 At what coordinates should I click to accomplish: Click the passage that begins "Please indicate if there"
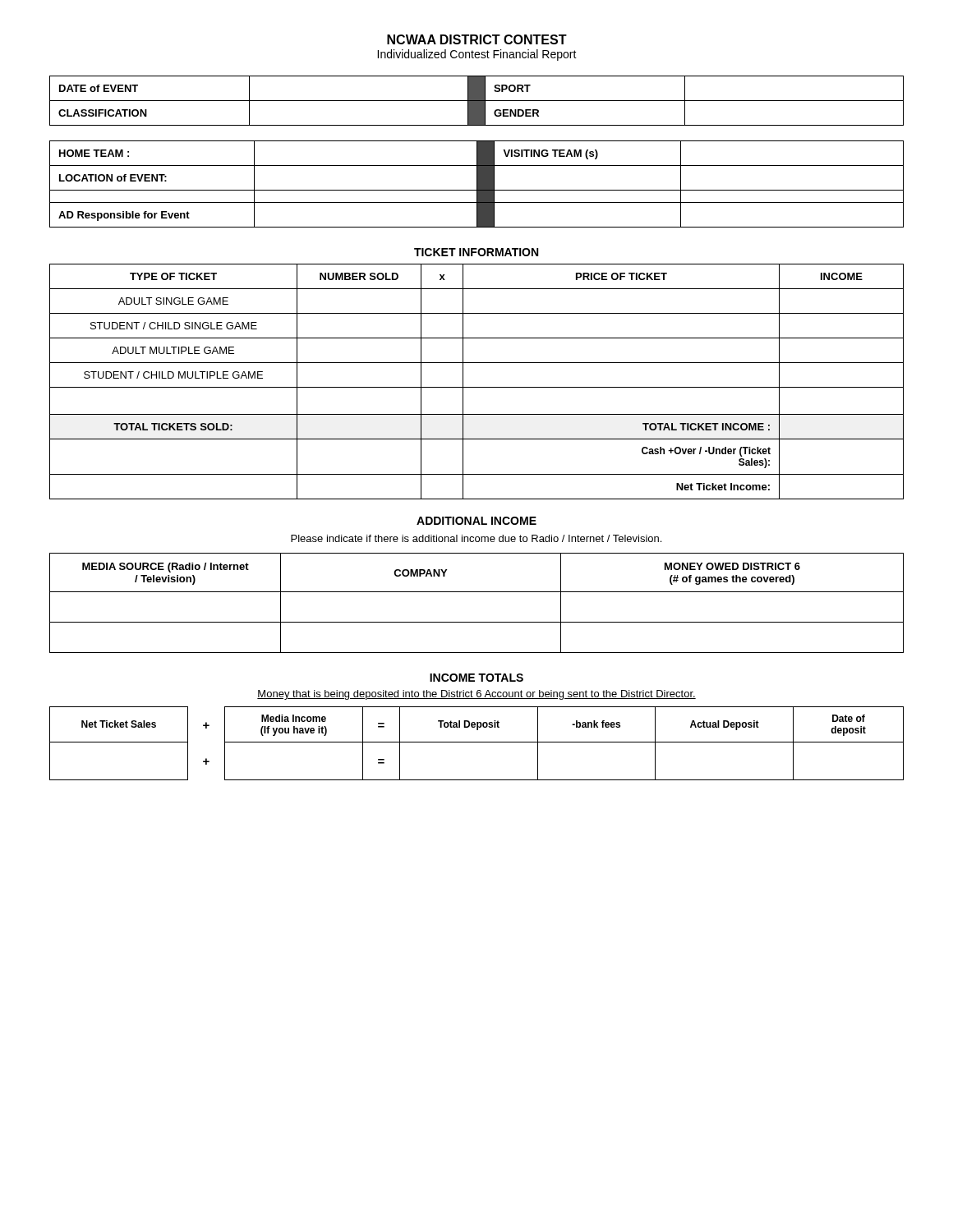pos(476,538)
